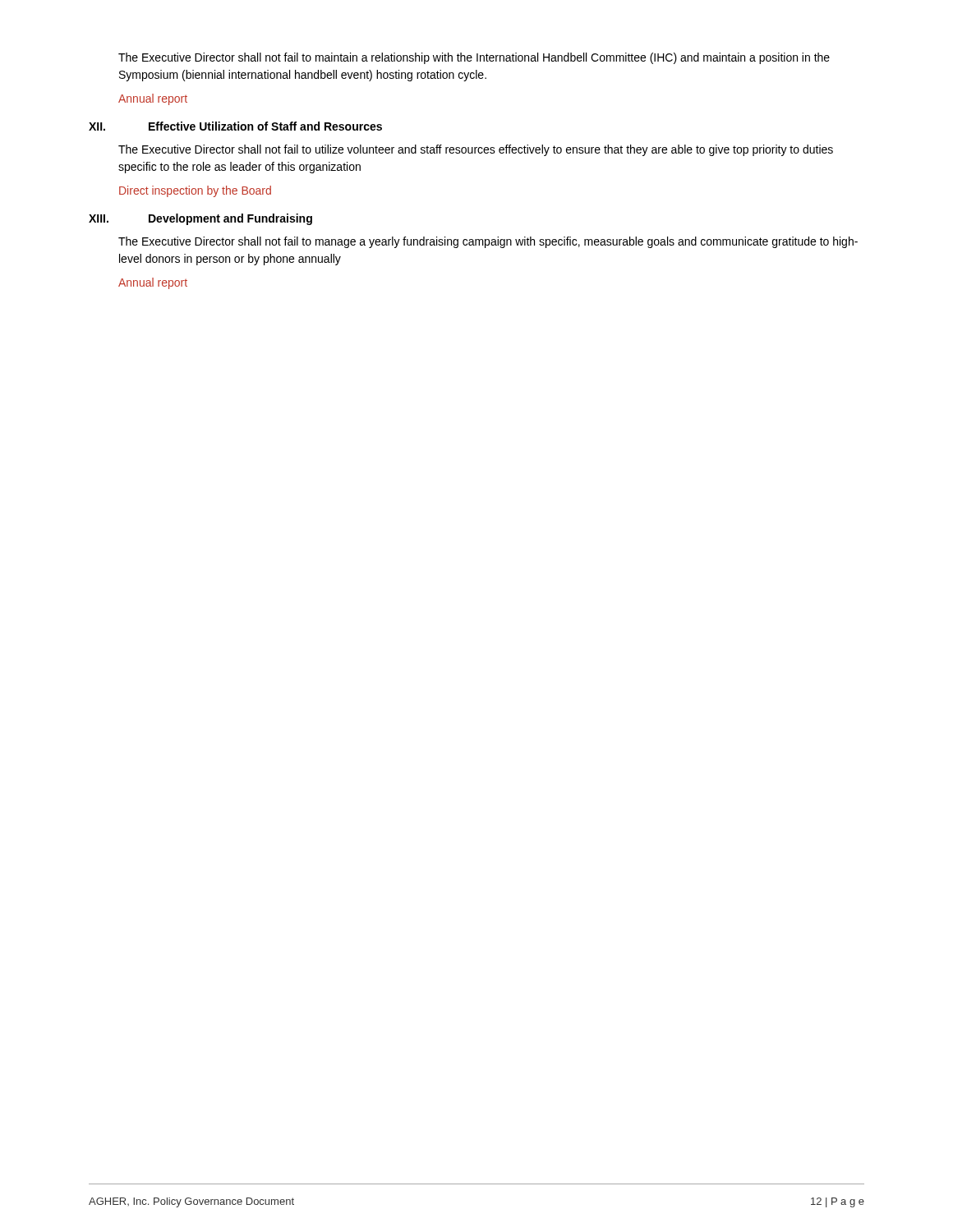Find the section header on this page that starts "XII. Effective Utilization"
The width and height of the screenshot is (953, 1232).
[236, 126]
